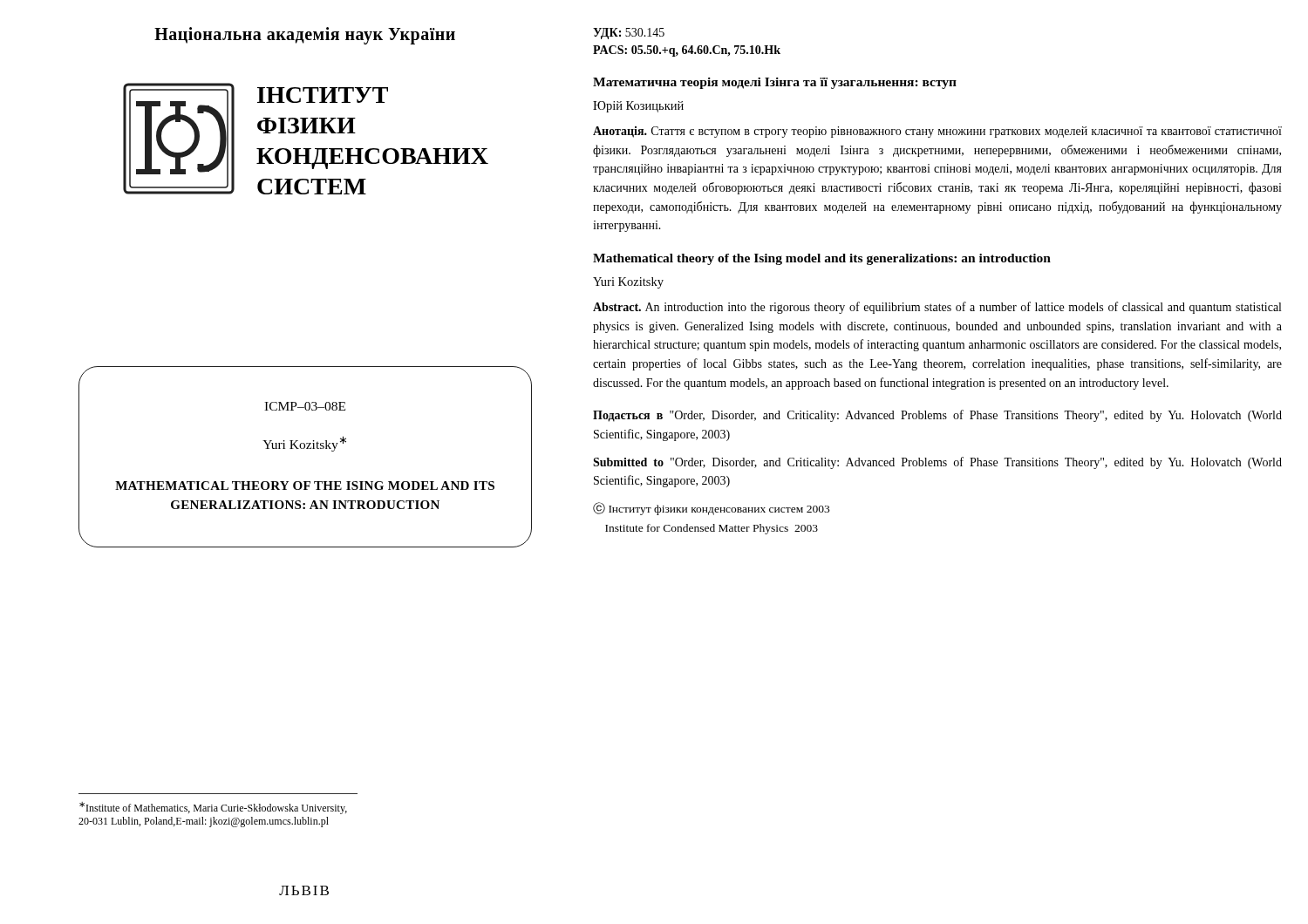Locate the section header containing "Національна академія наук України"
This screenshot has height=924, width=1308.
(305, 34)
